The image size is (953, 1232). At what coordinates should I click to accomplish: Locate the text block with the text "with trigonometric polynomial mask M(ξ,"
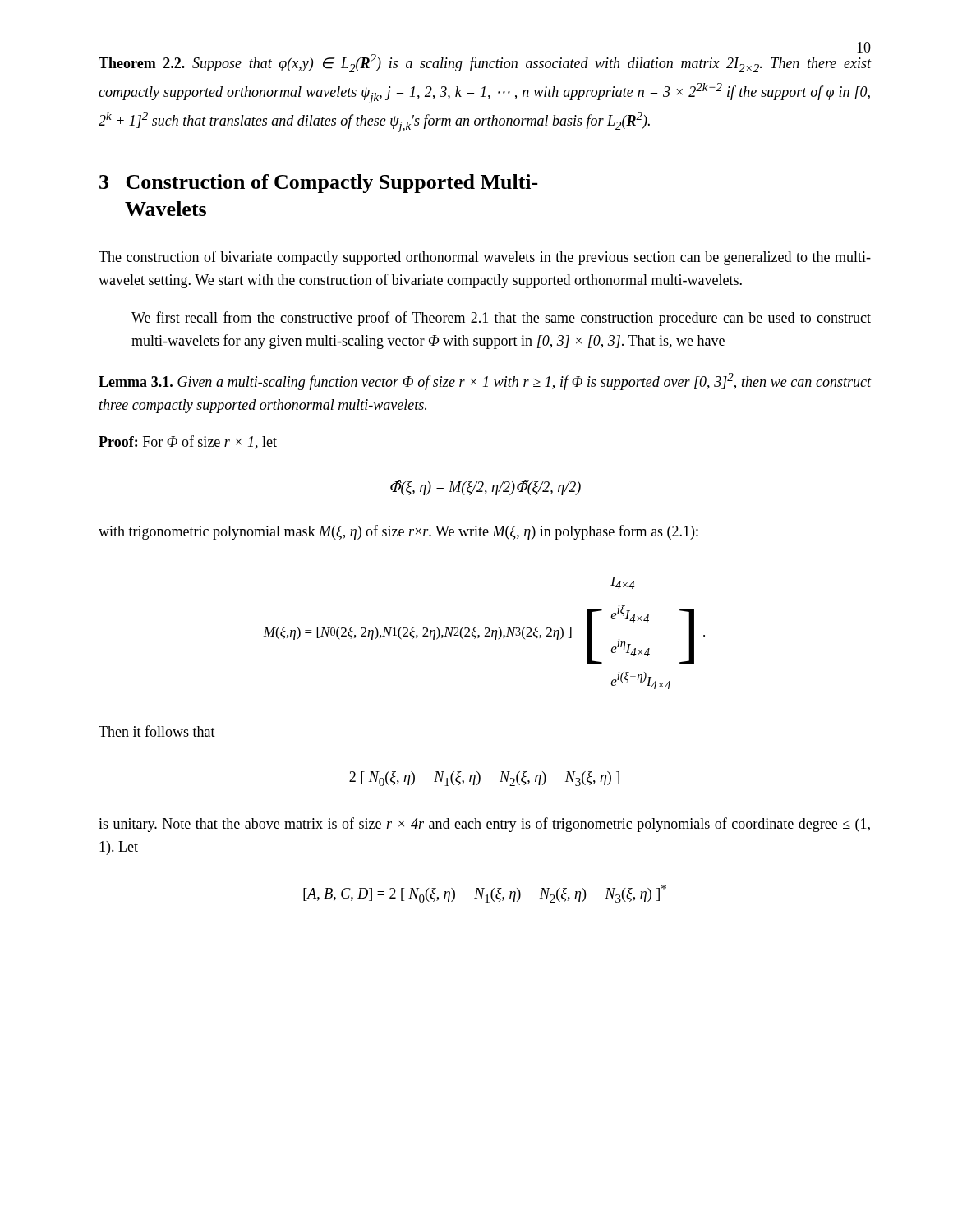pos(399,531)
